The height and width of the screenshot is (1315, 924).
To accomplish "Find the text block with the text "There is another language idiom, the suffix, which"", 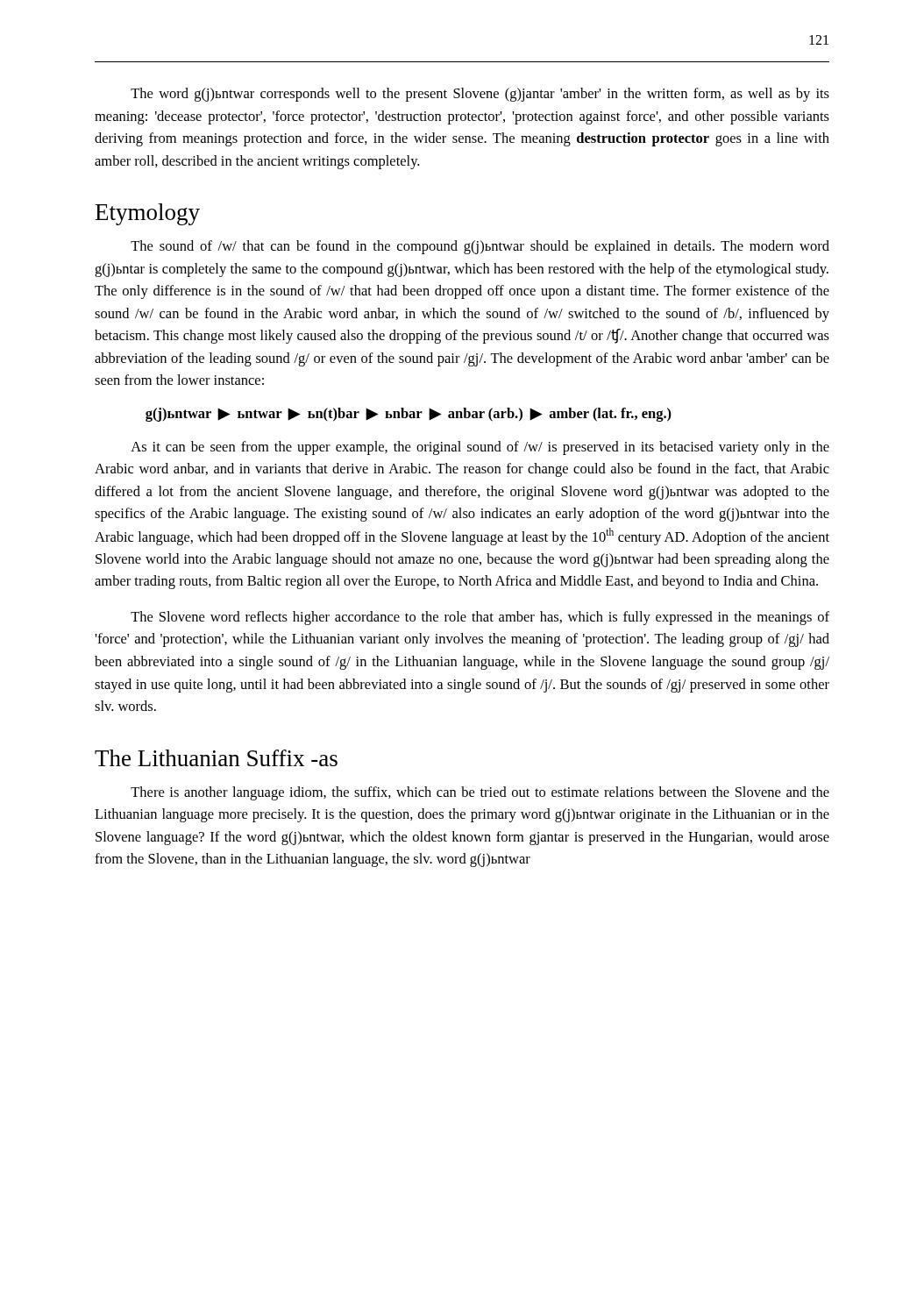I will tap(462, 826).
